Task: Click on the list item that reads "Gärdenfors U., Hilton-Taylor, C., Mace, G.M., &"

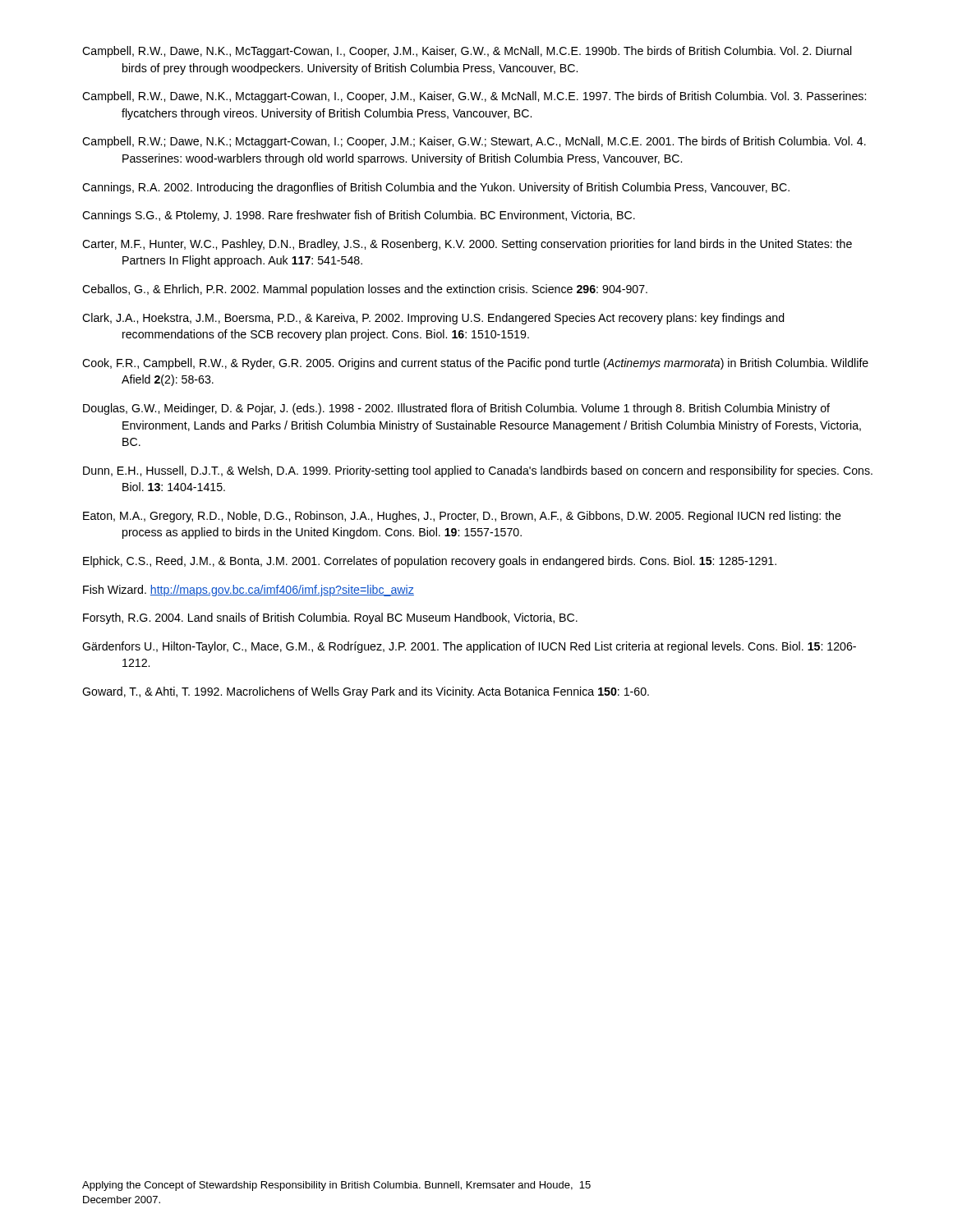Action: tap(469, 655)
